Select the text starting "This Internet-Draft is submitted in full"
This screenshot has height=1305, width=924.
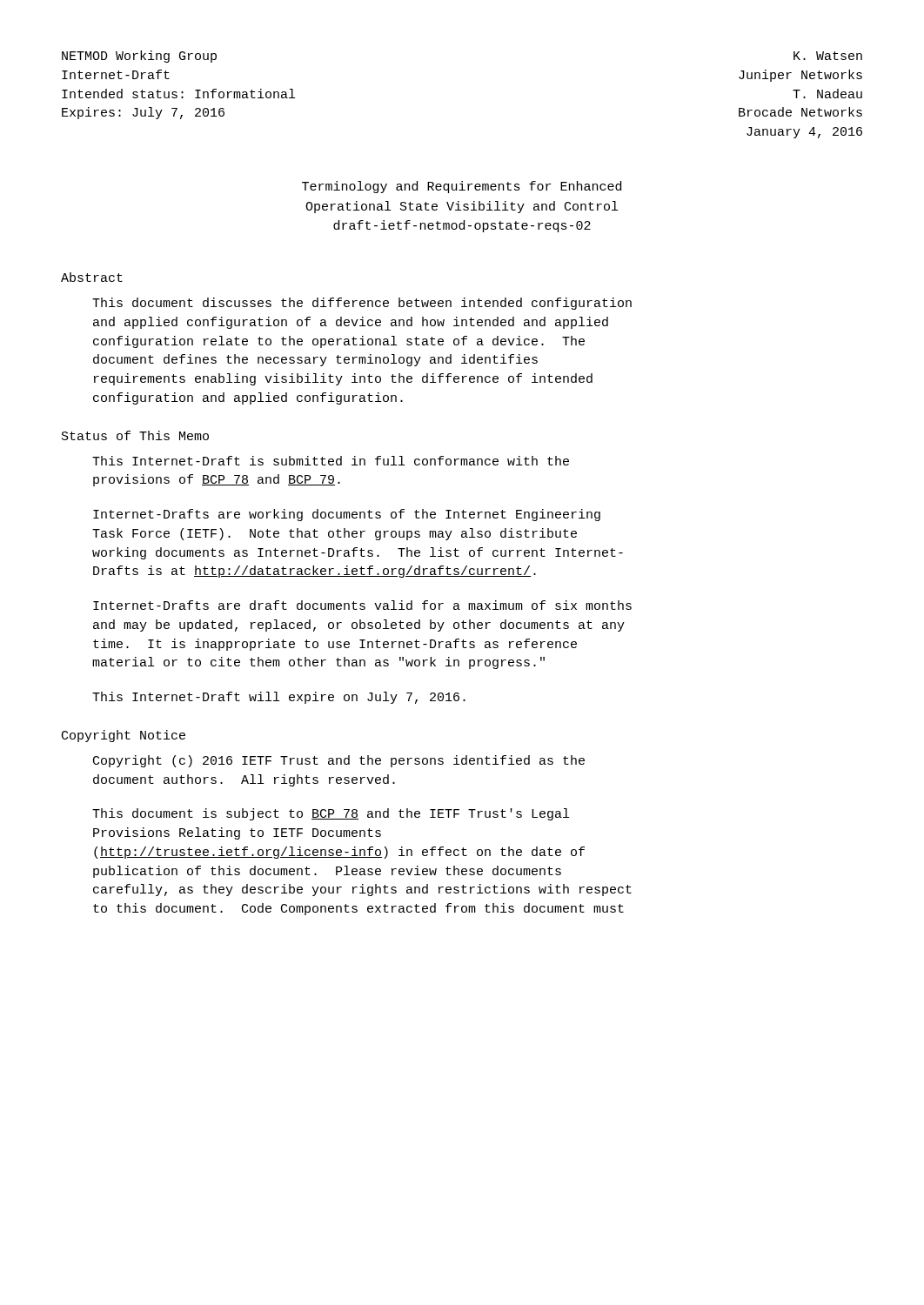[331, 471]
